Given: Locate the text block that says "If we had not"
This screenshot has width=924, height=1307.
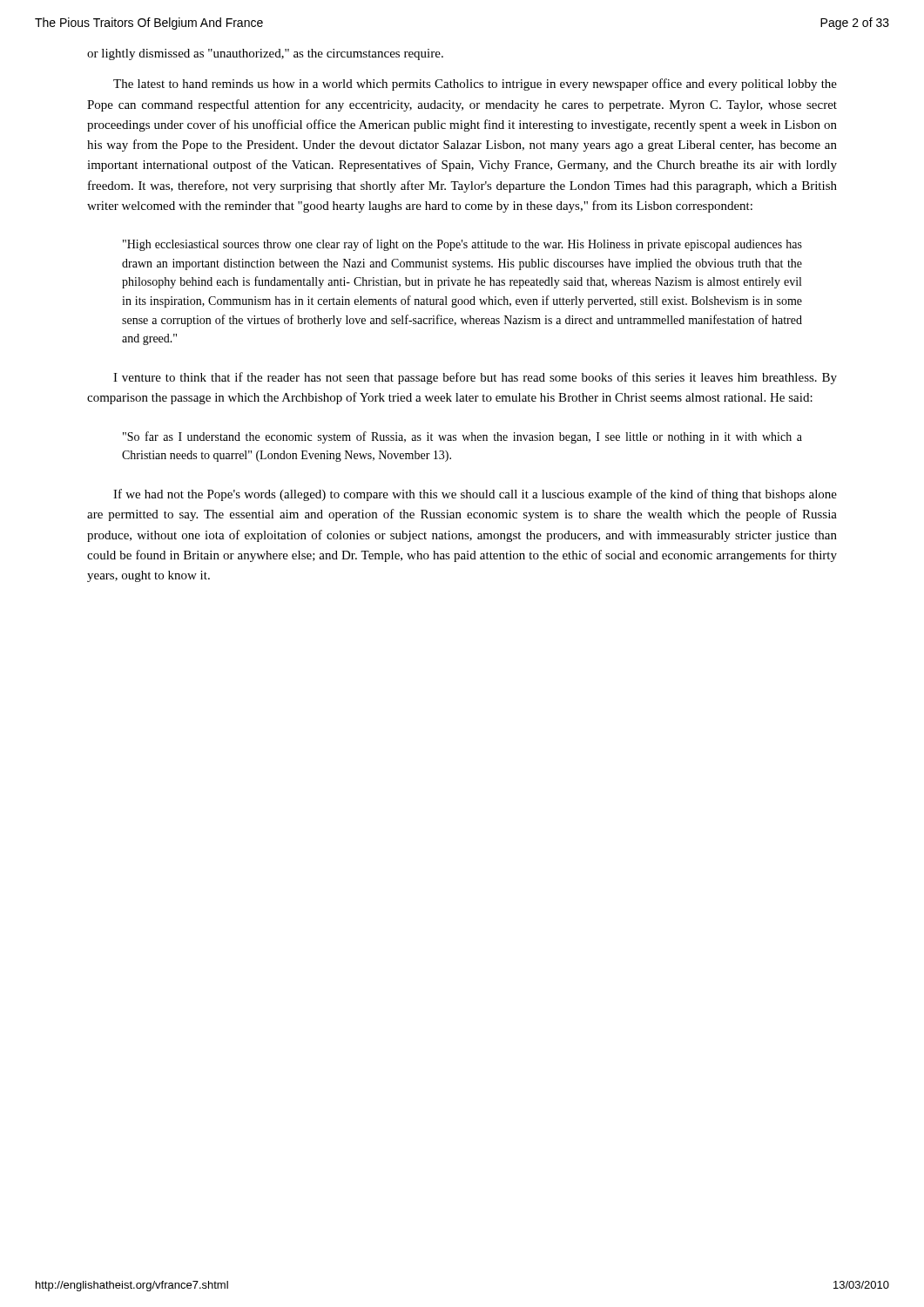Looking at the screenshot, I should coord(462,535).
